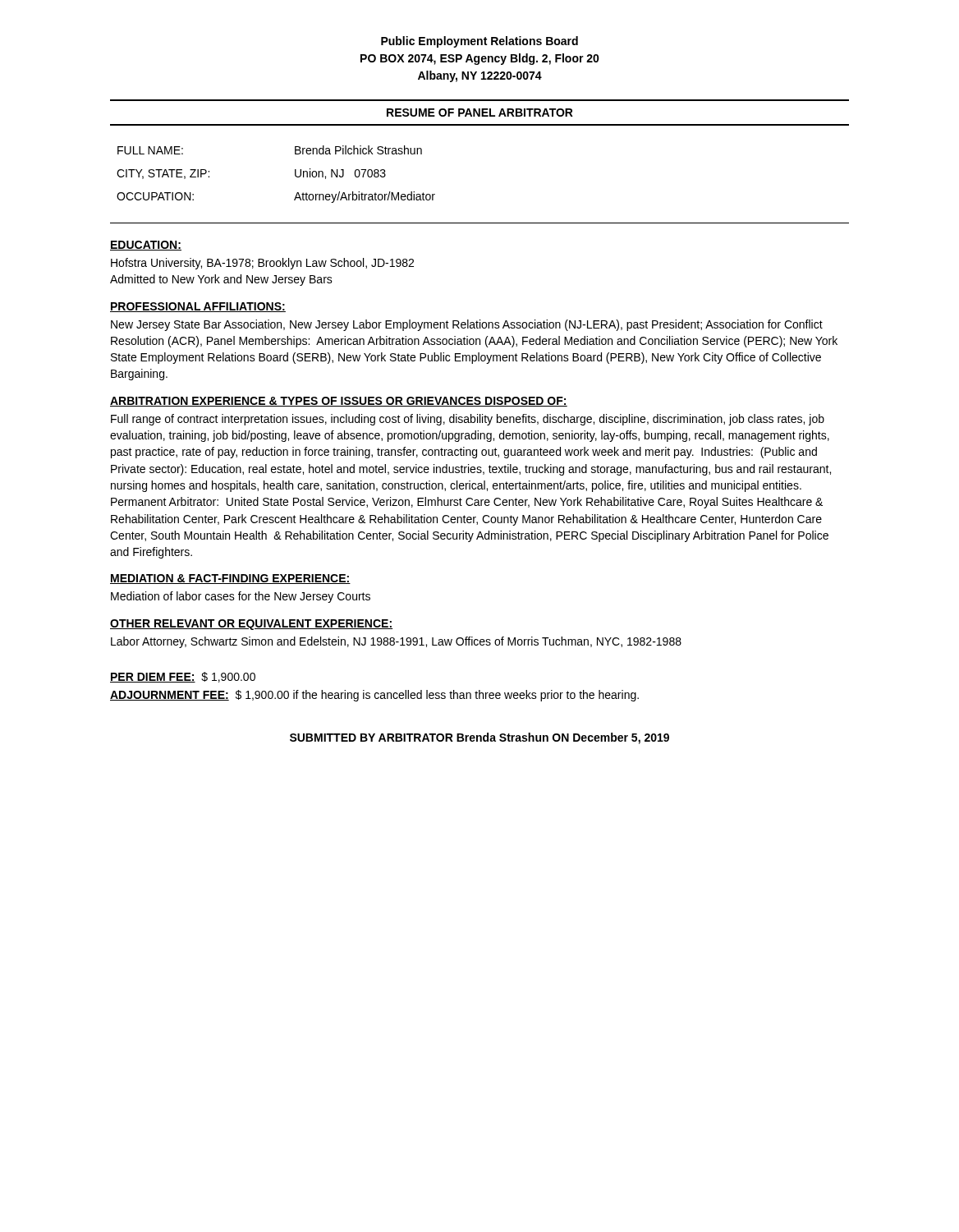Screen dimensions: 1232x959
Task: Point to "MEDIATION & FACT-FINDING EXPERIENCE:"
Action: [230, 579]
